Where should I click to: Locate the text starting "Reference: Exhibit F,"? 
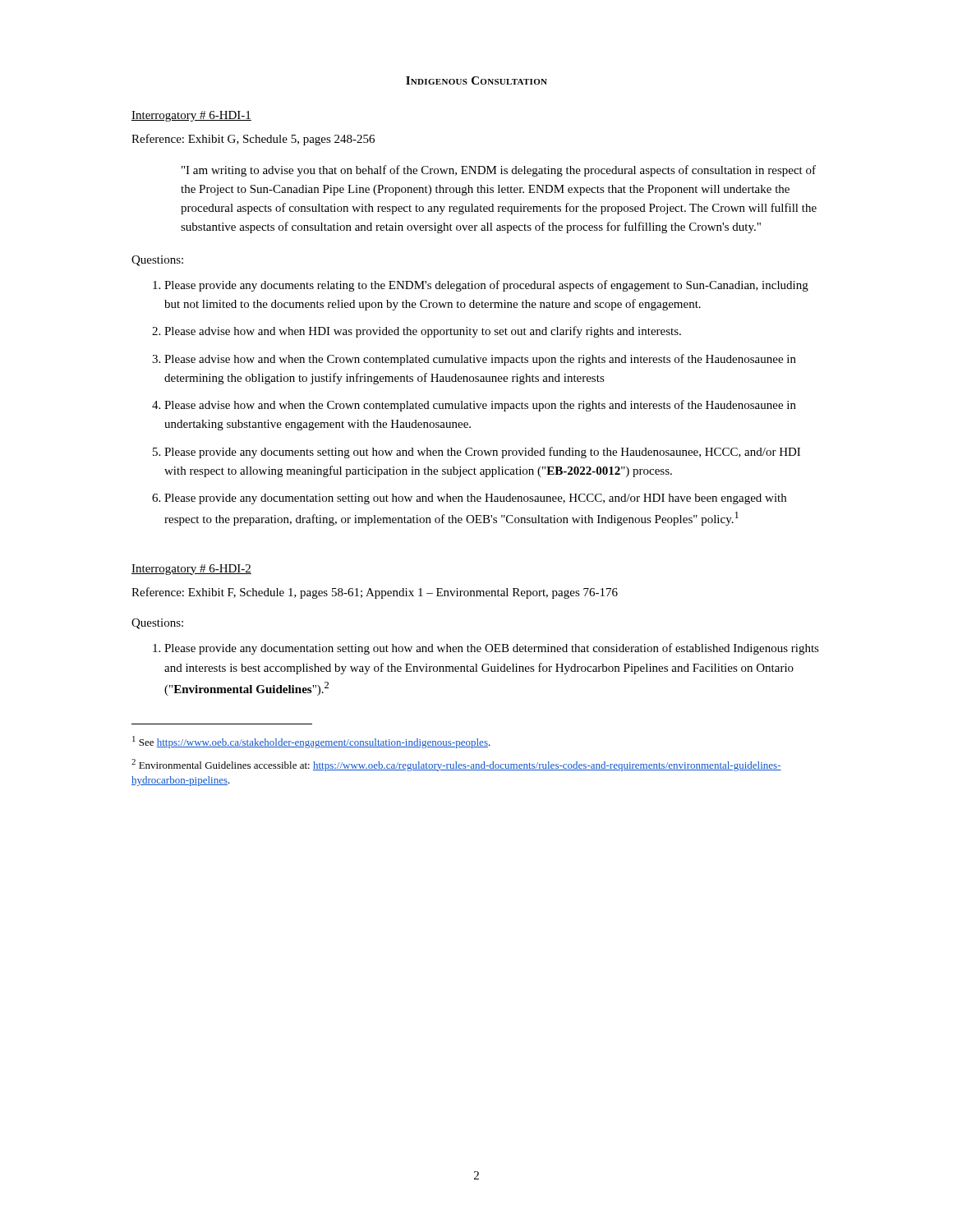coord(476,593)
